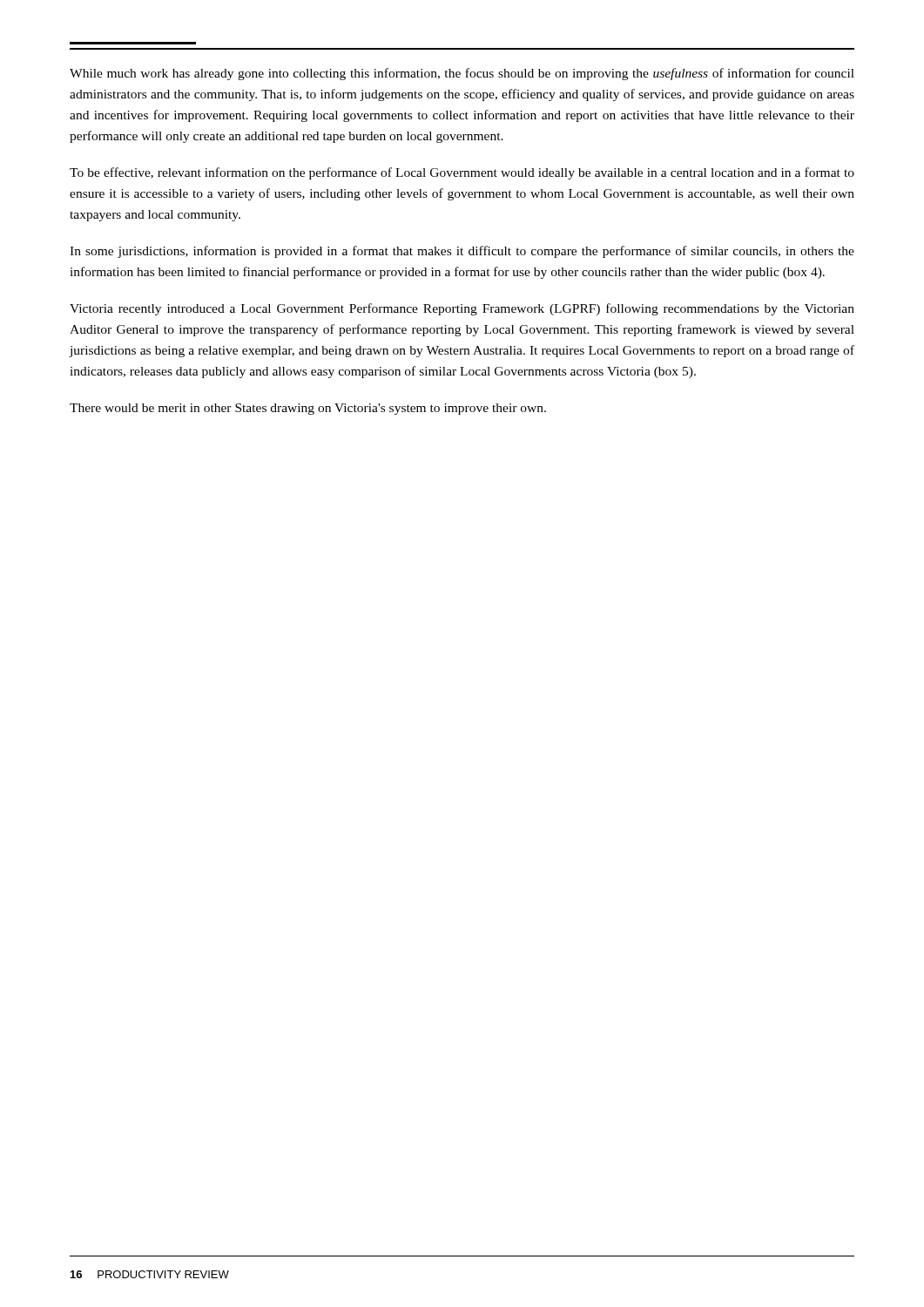Locate the text starting "There would be merit"

(x=308, y=408)
